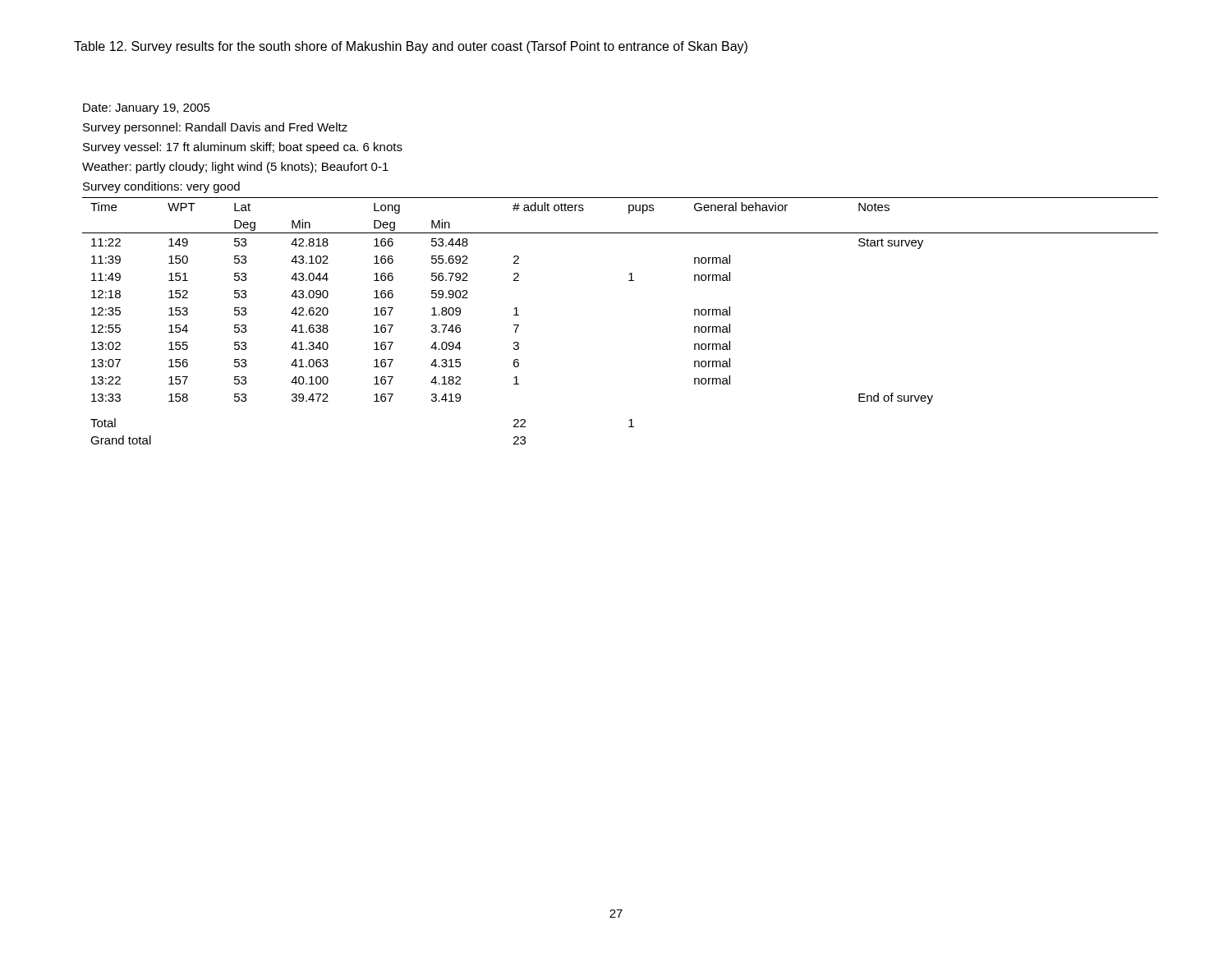
Task: Select the text block that reads "Date: January 19,"
Action: click(x=146, y=107)
